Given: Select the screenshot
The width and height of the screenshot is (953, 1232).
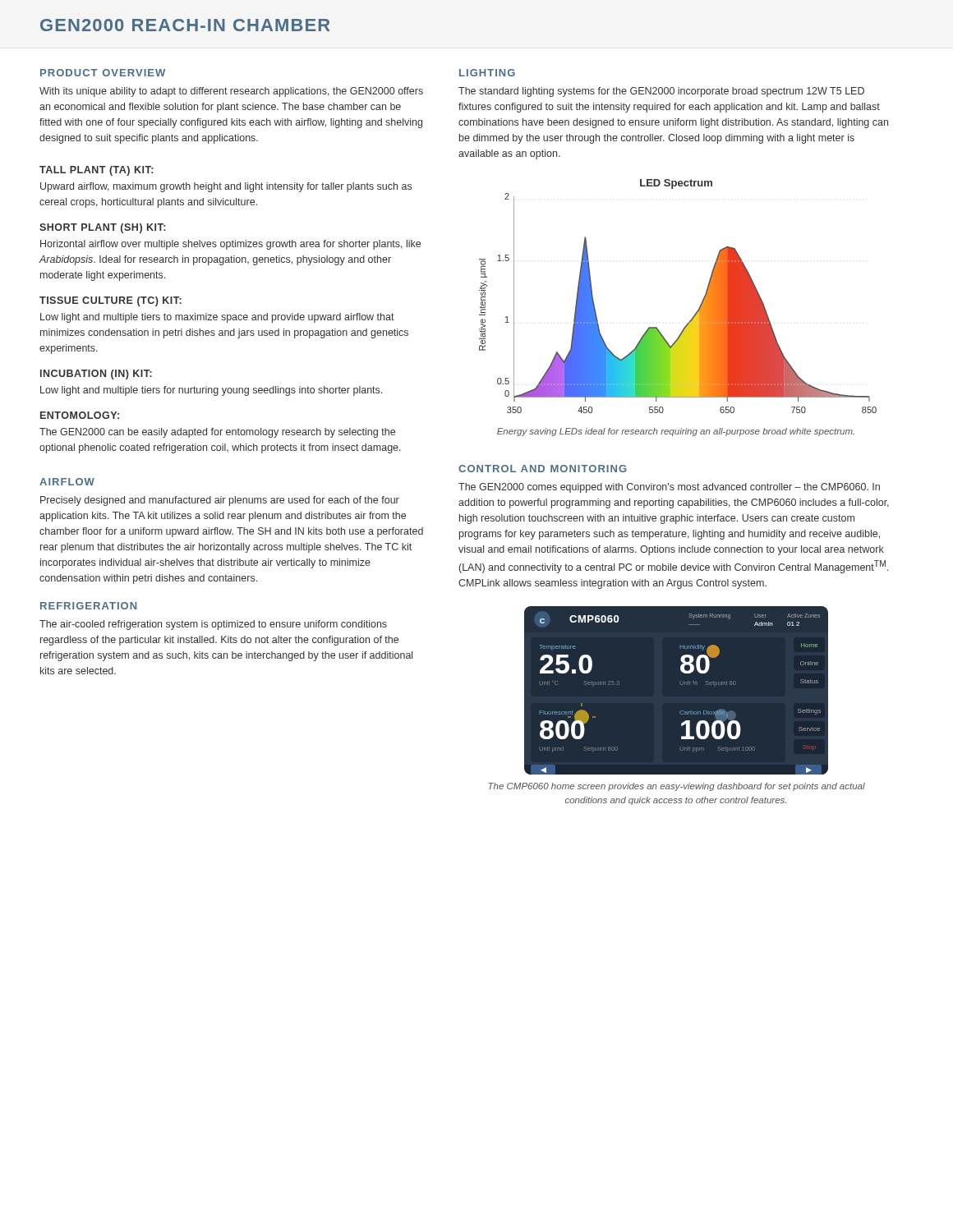Looking at the screenshot, I should click(x=676, y=691).
